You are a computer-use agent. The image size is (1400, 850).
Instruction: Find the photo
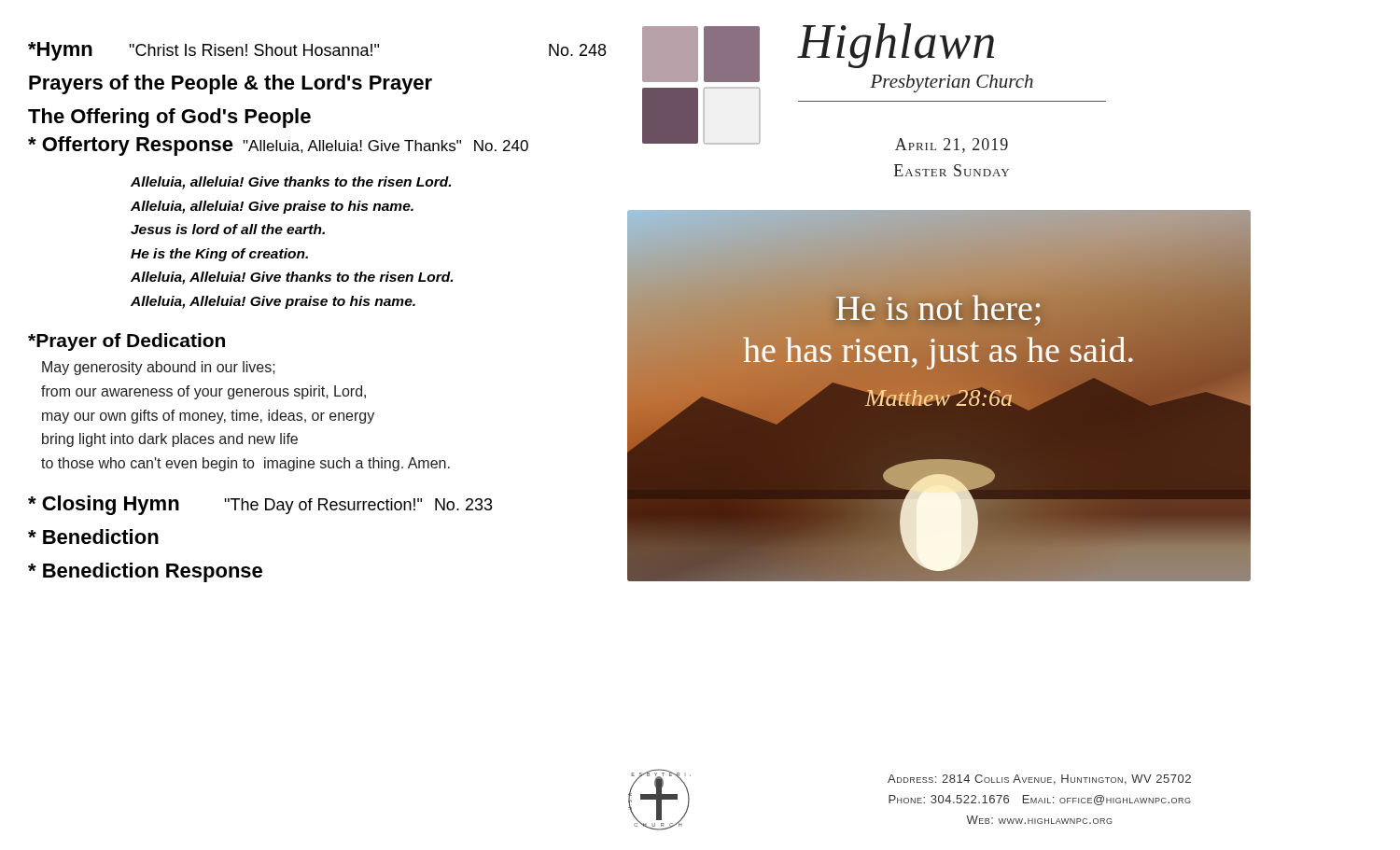(x=939, y=396)
